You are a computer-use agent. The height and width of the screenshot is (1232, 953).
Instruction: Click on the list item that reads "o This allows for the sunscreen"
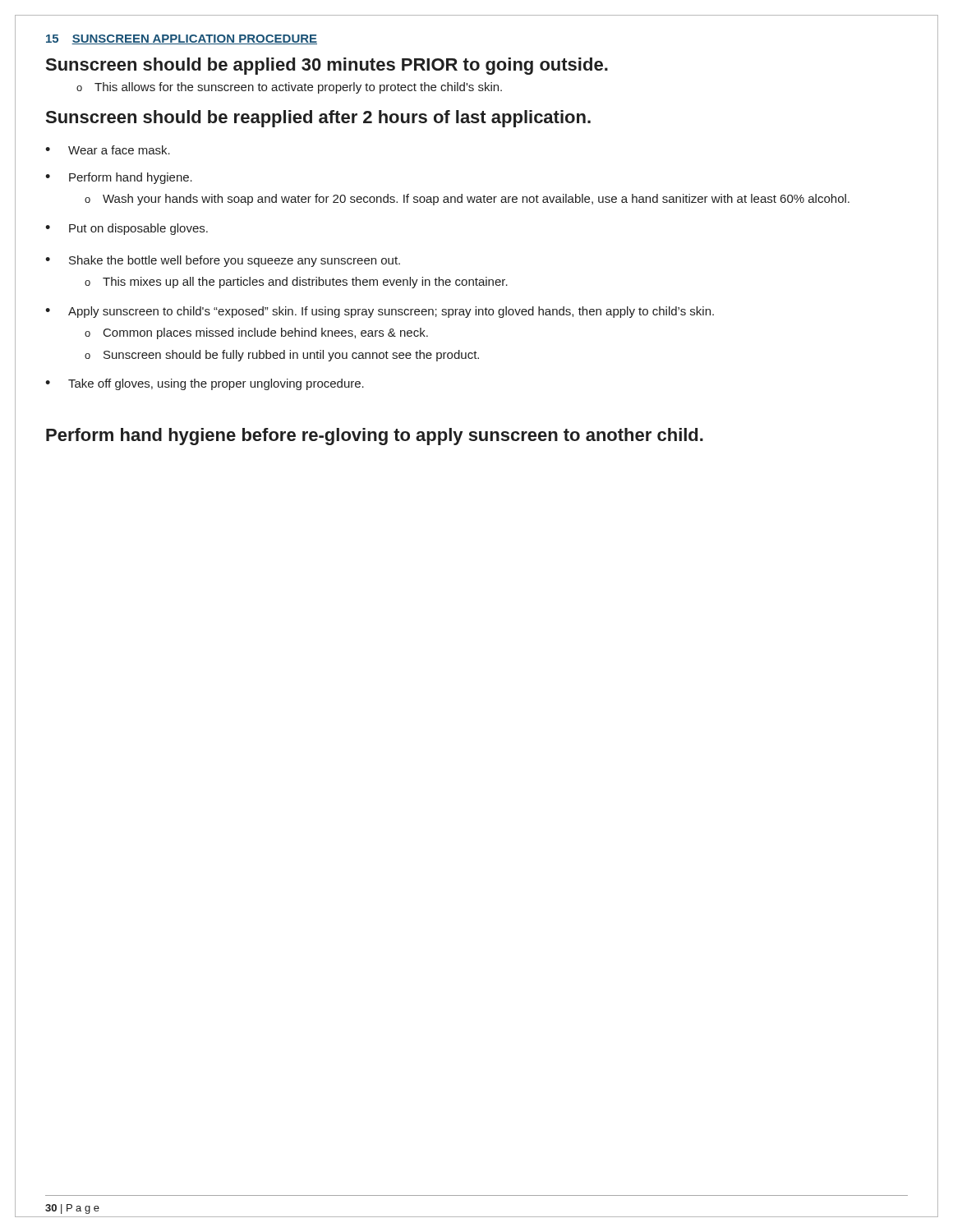pyautogui.click(x=290, y=87)
